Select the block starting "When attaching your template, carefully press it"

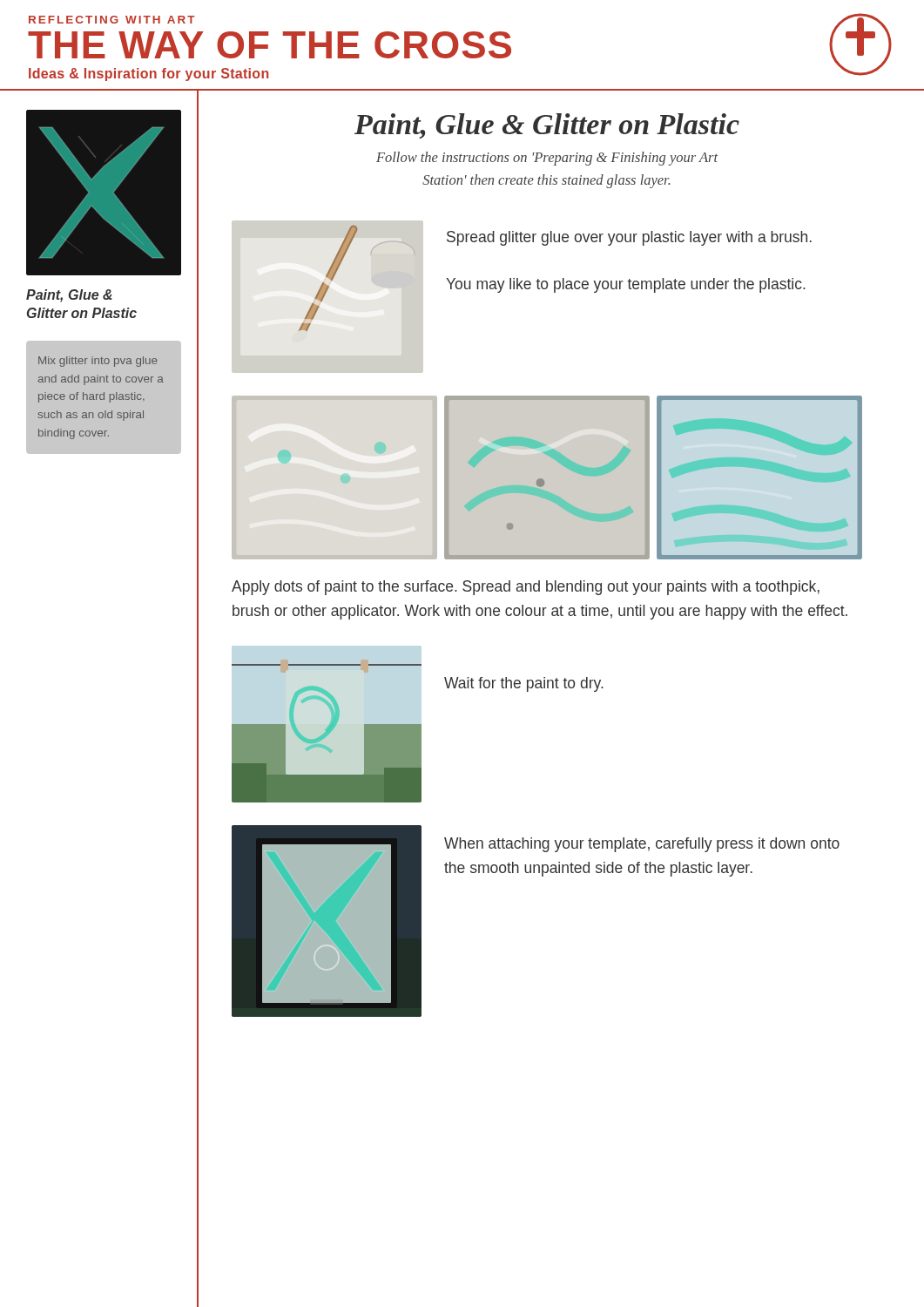pos(642,855)
